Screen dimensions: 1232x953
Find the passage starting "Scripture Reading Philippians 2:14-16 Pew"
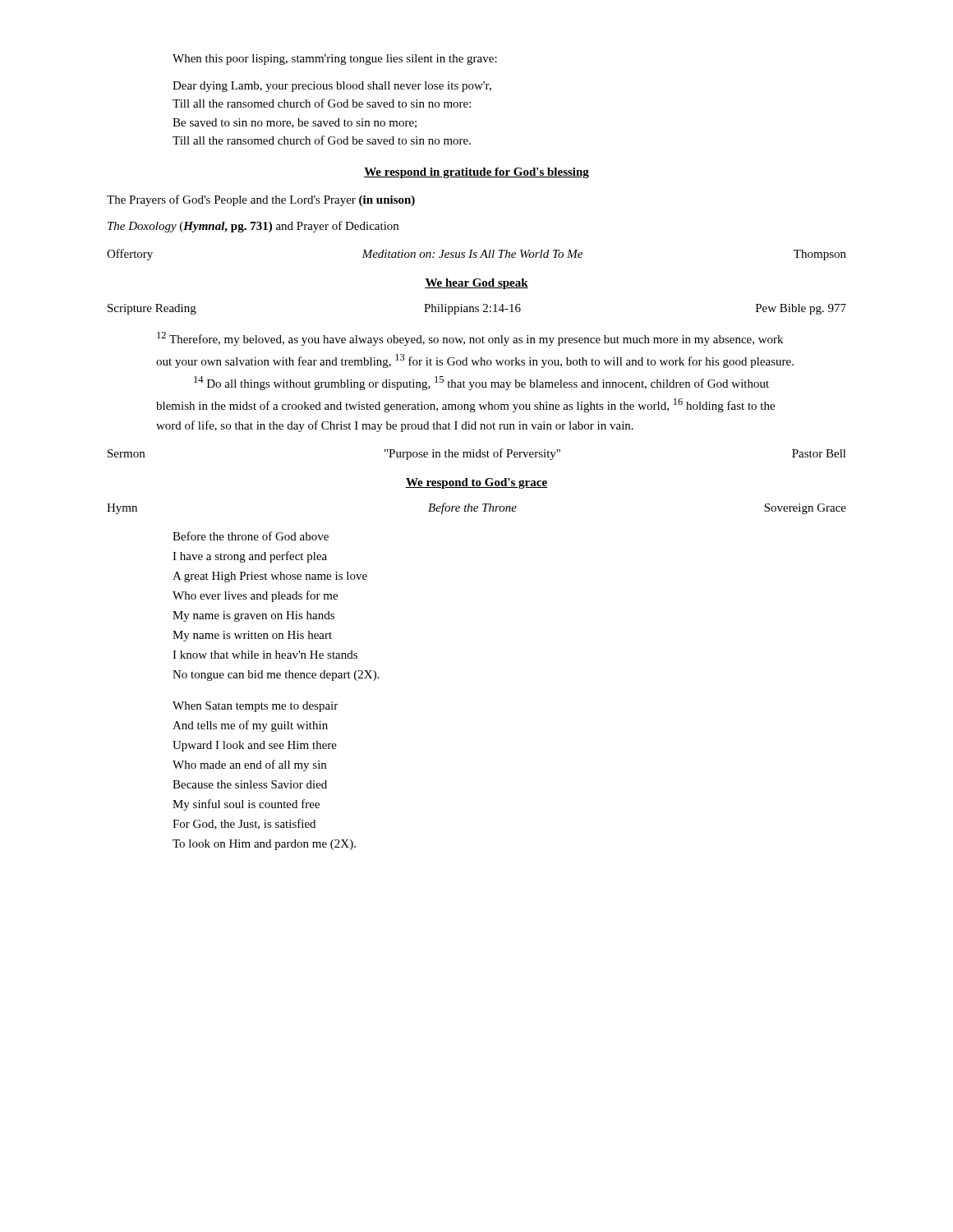point(476,308)
